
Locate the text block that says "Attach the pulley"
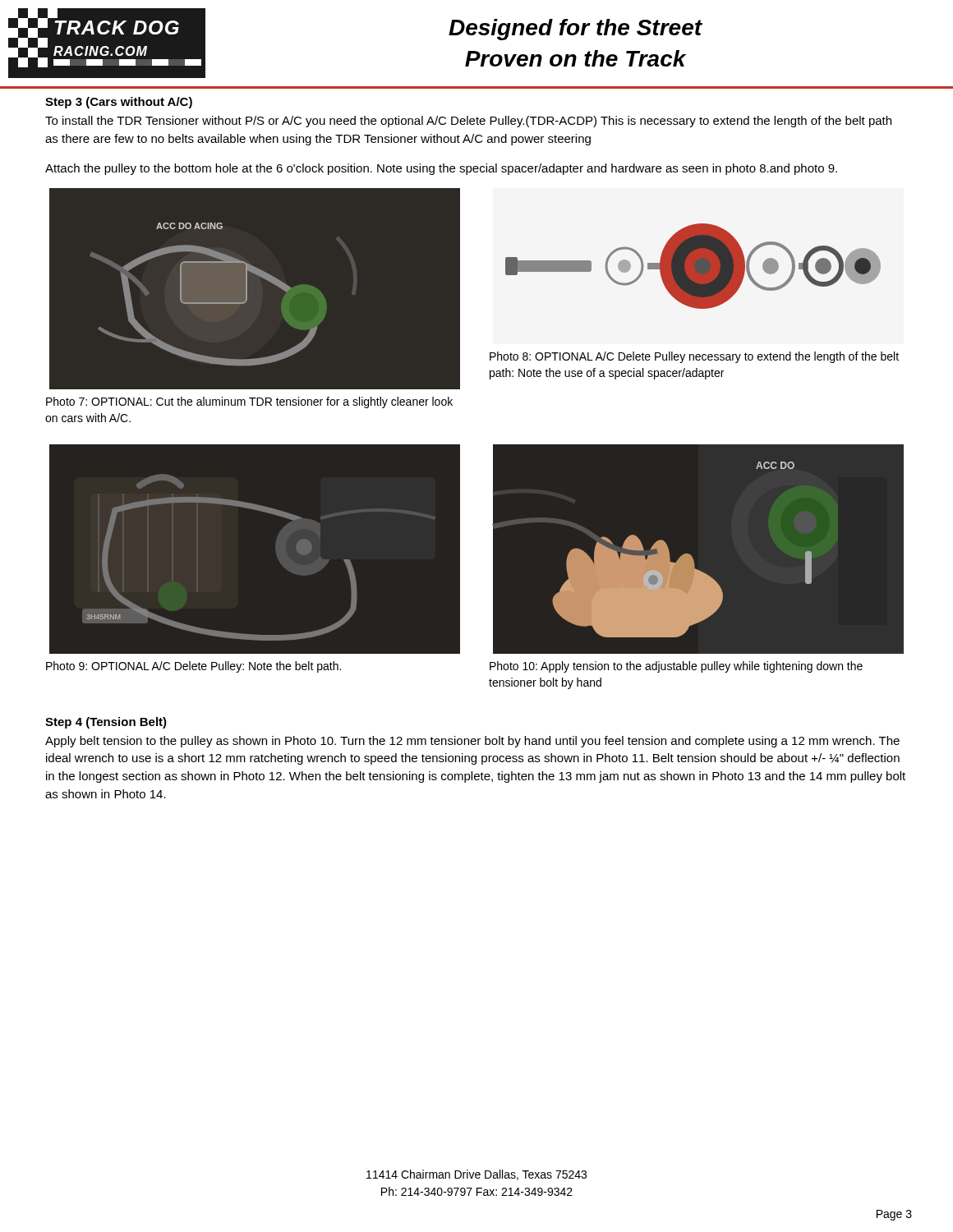pyautogui.click(x=442, y=168)
